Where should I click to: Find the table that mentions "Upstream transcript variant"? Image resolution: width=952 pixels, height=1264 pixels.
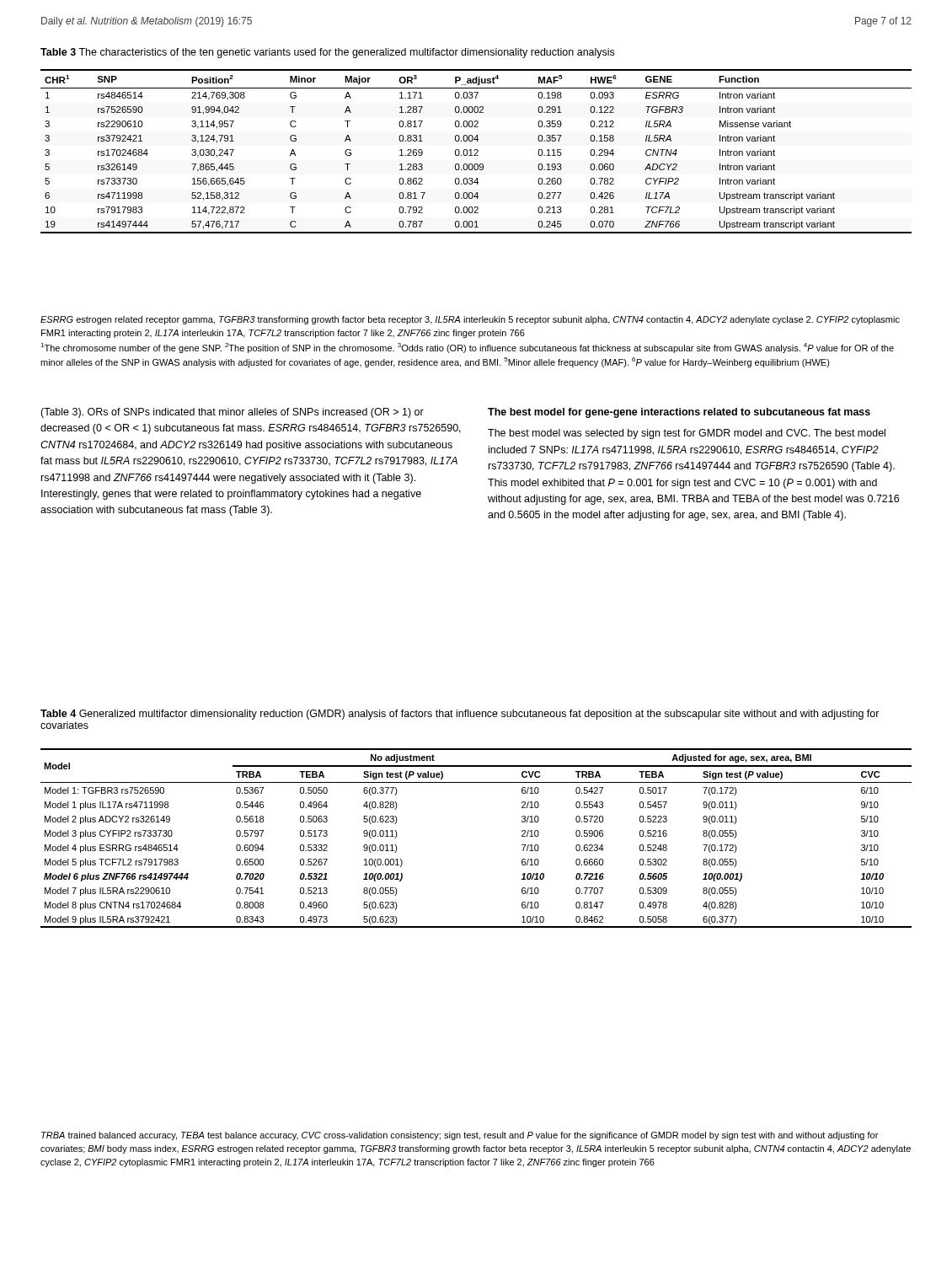[476, 151]
